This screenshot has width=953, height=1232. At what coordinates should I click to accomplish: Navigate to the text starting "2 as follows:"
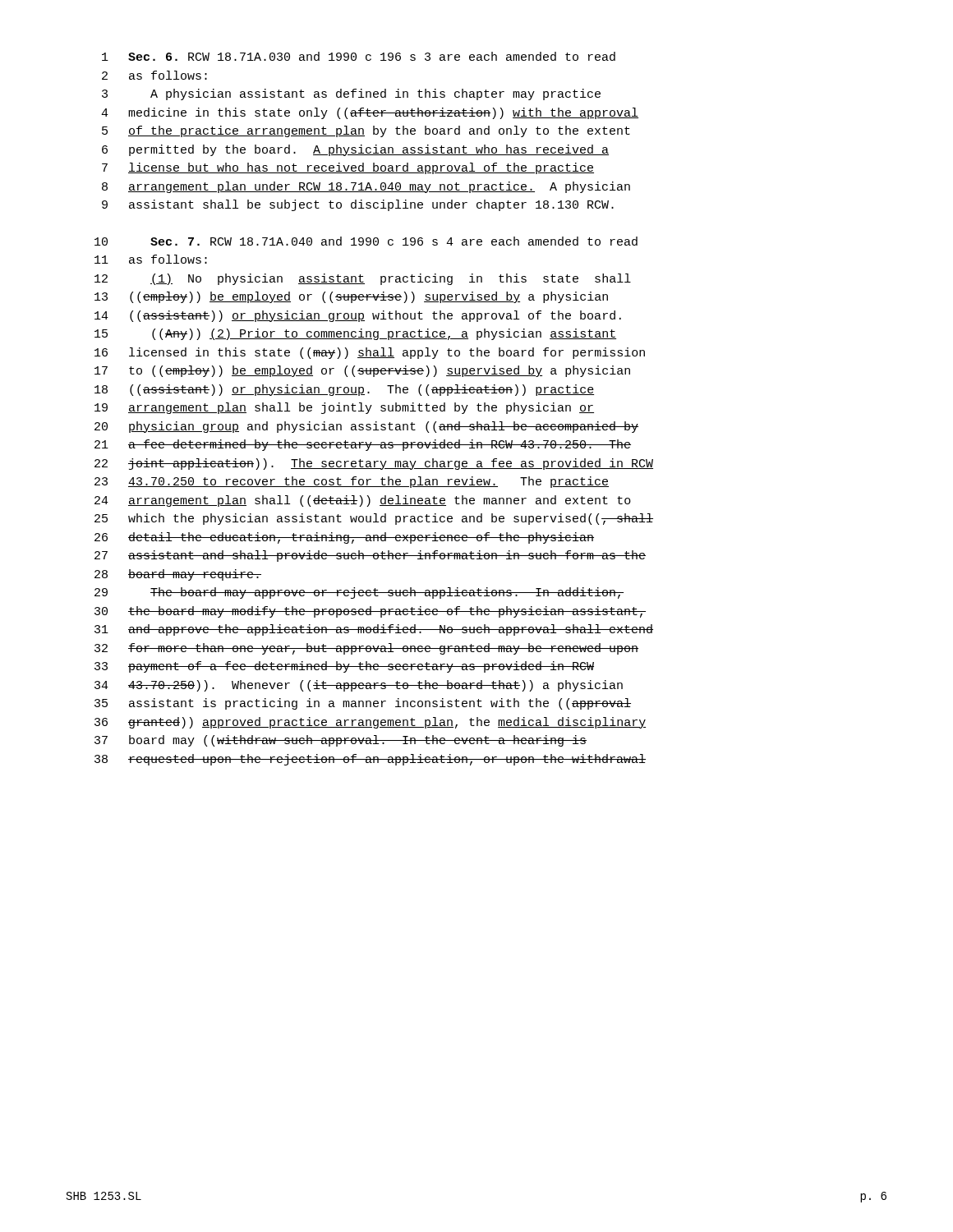154,75
